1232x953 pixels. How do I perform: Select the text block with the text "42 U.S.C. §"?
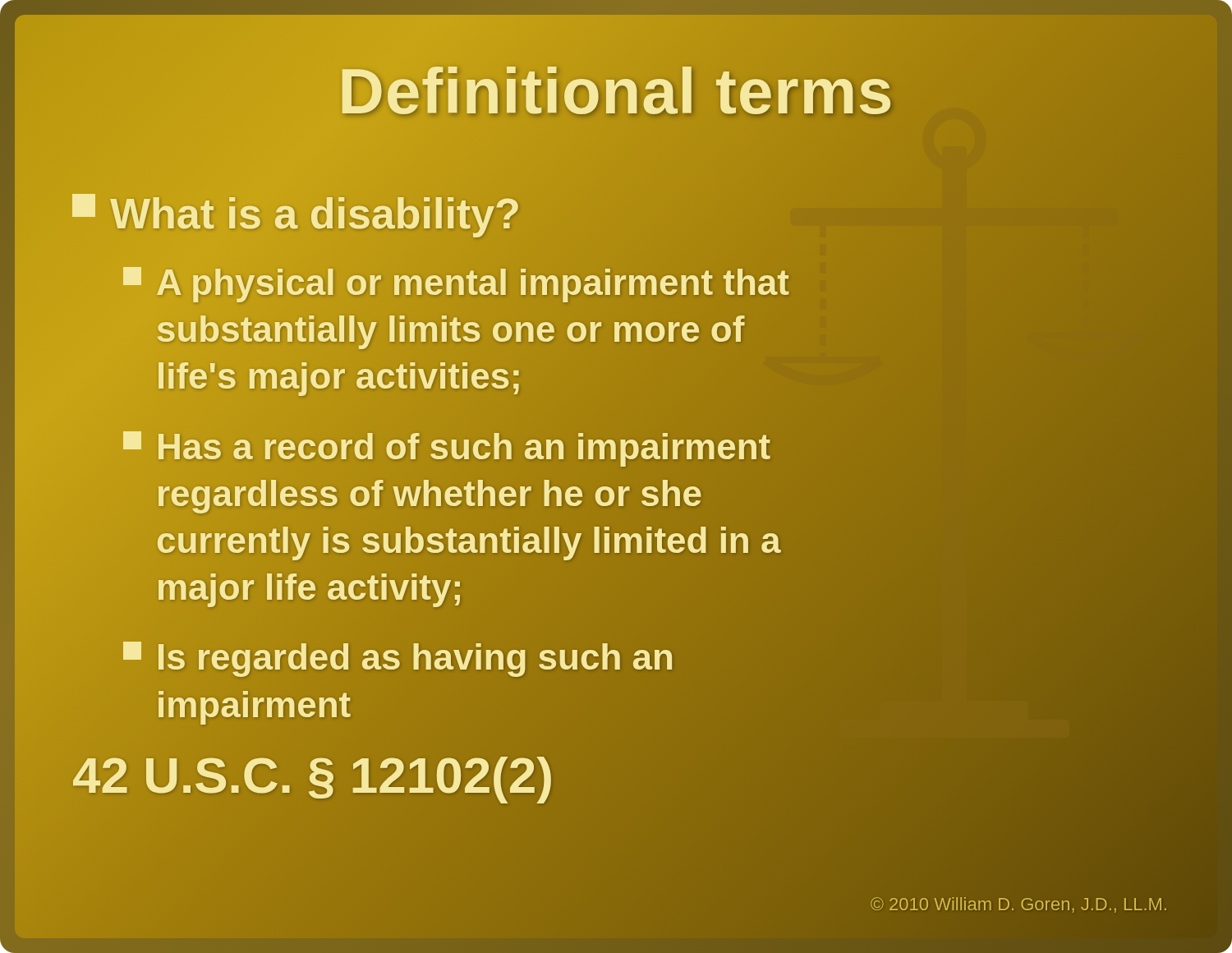(313, 775)
